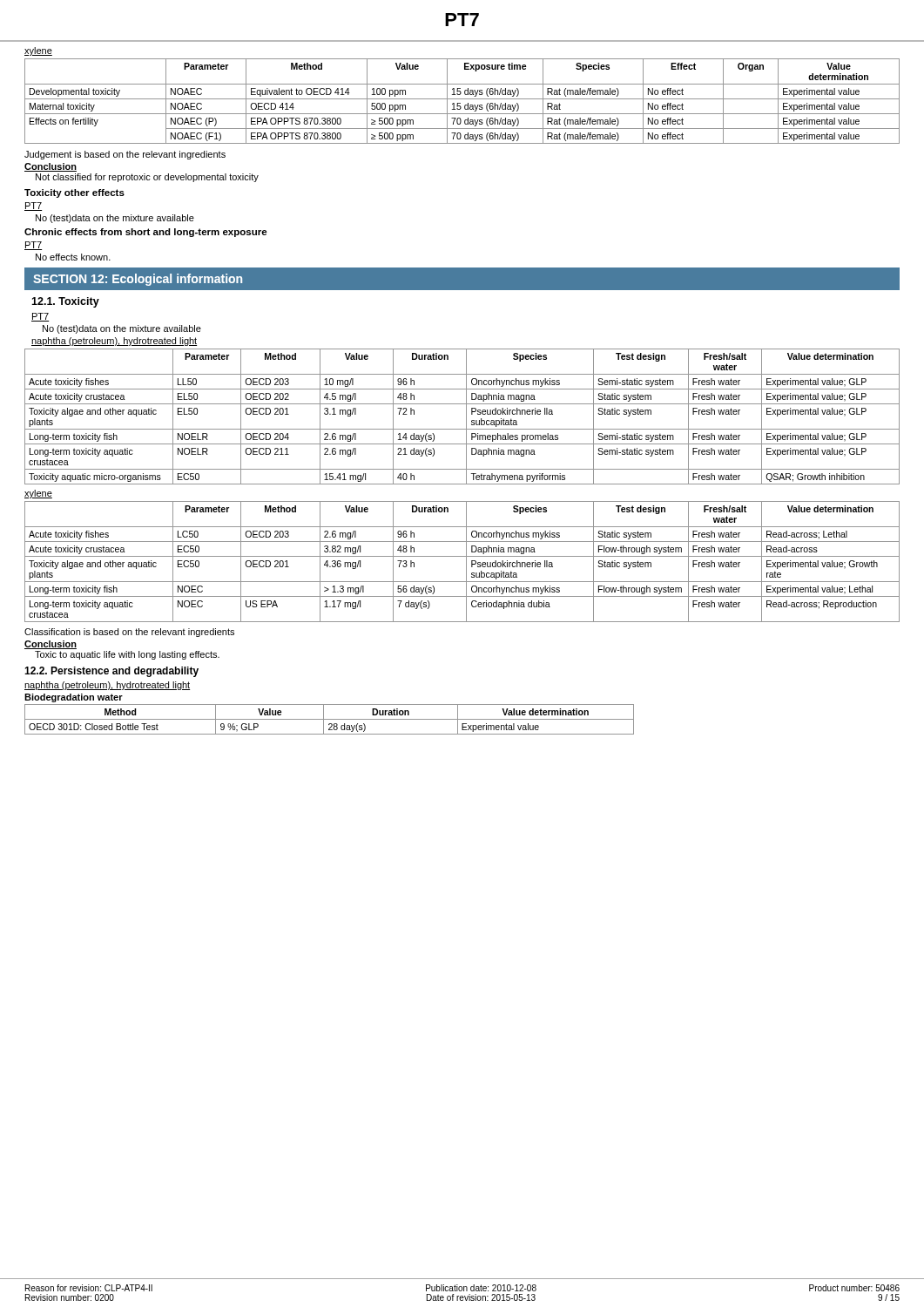Locate the text that reads "Classification is based on the relevant ingredients"
The height and width of the screenshot is (1307, 924).
130,632
